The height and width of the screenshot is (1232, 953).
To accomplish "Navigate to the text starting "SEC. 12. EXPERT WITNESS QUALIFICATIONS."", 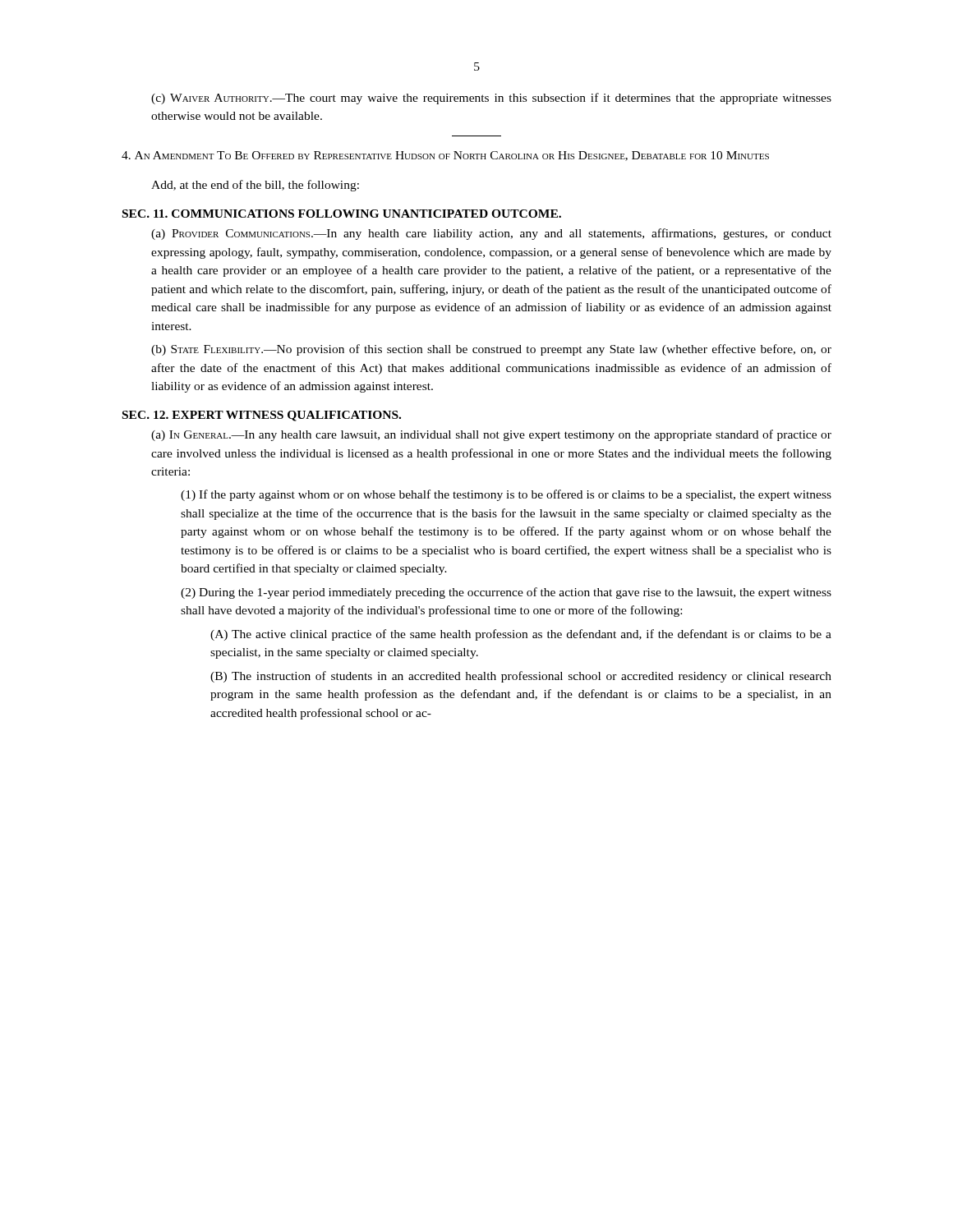I will 262,414.
